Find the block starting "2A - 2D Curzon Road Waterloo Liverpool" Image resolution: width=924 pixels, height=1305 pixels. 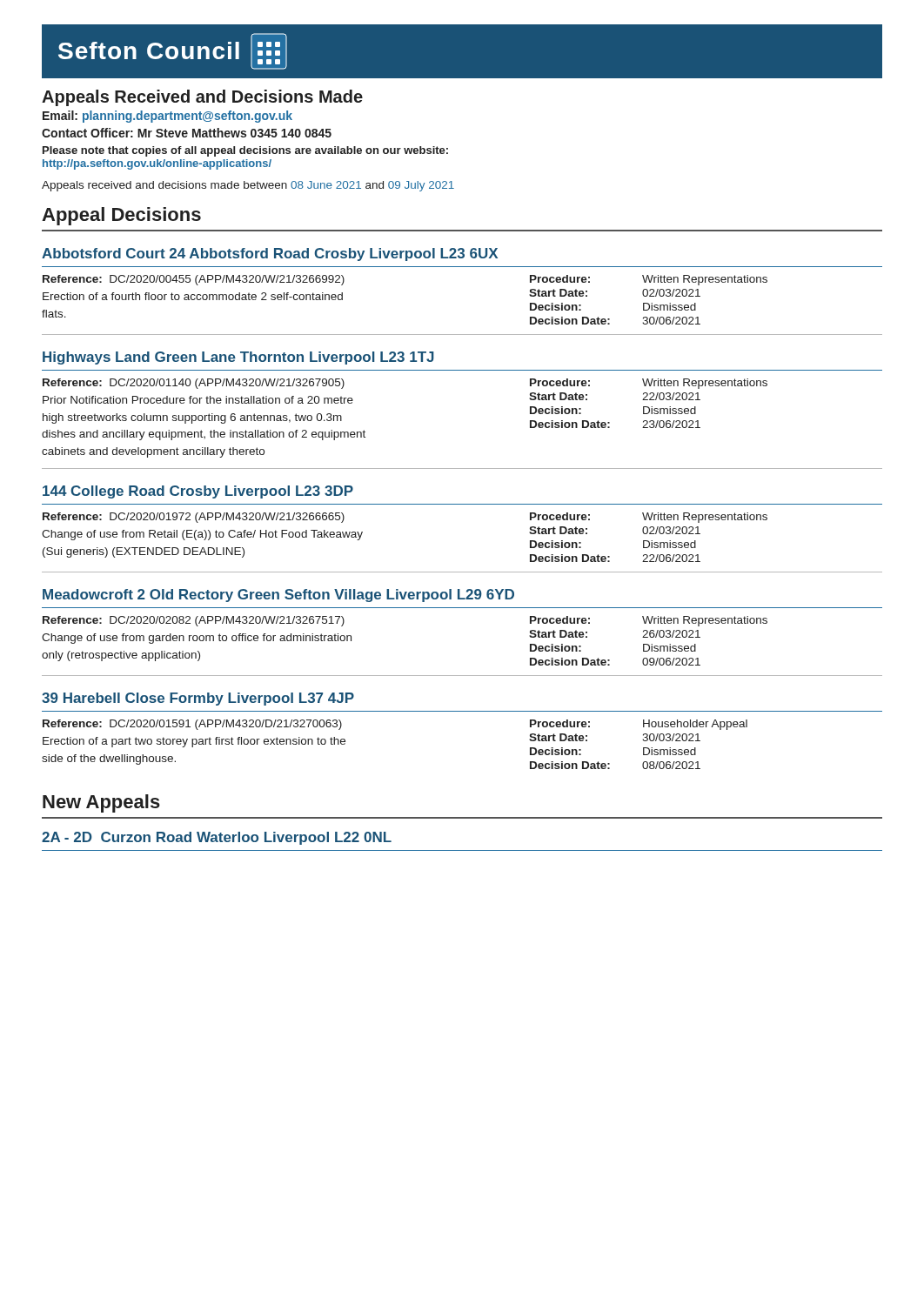[x=217, y=838]
